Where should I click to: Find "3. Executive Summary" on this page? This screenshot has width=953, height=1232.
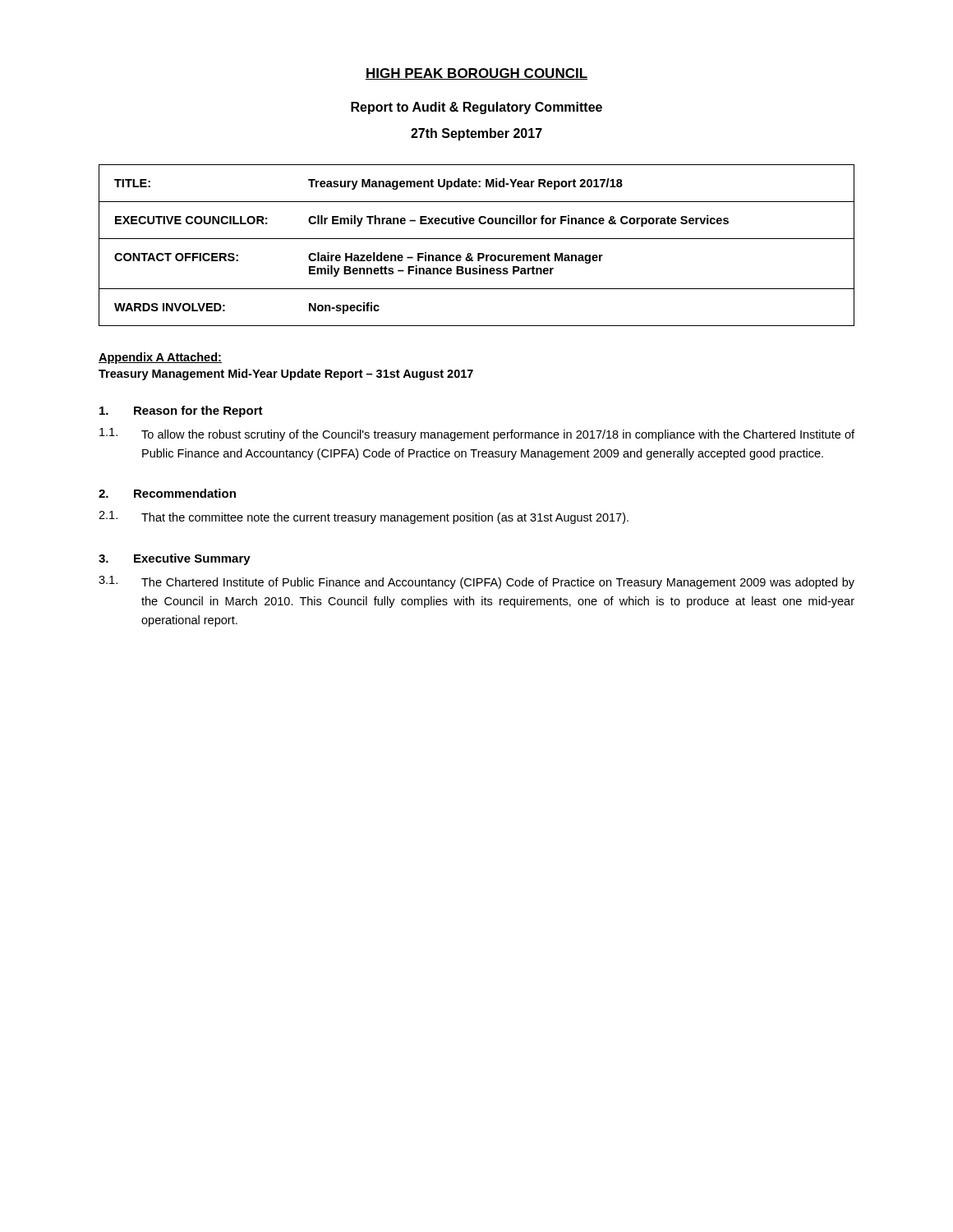tap(174, 558)
